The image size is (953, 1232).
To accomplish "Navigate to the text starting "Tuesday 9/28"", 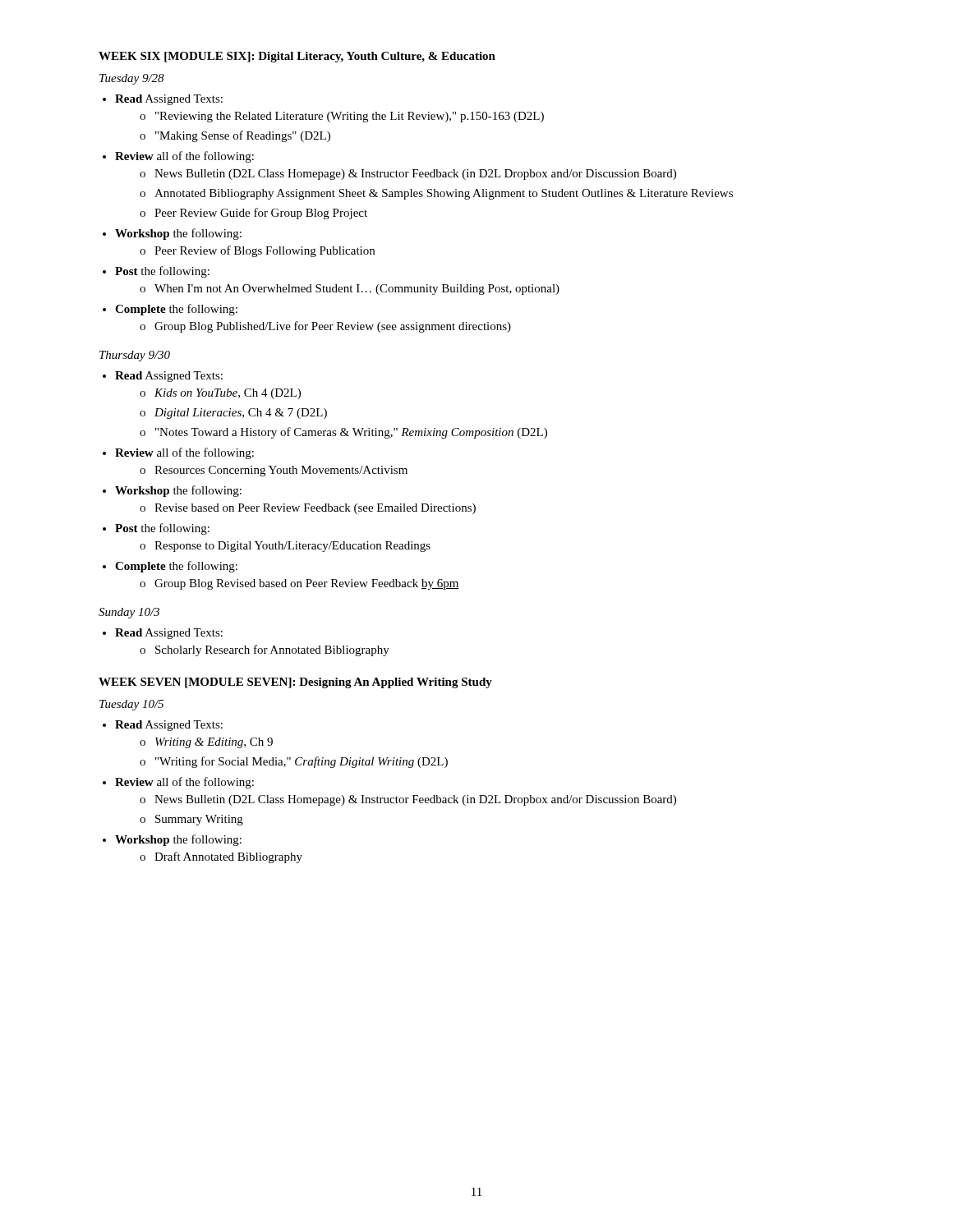I will click(131, 78).
